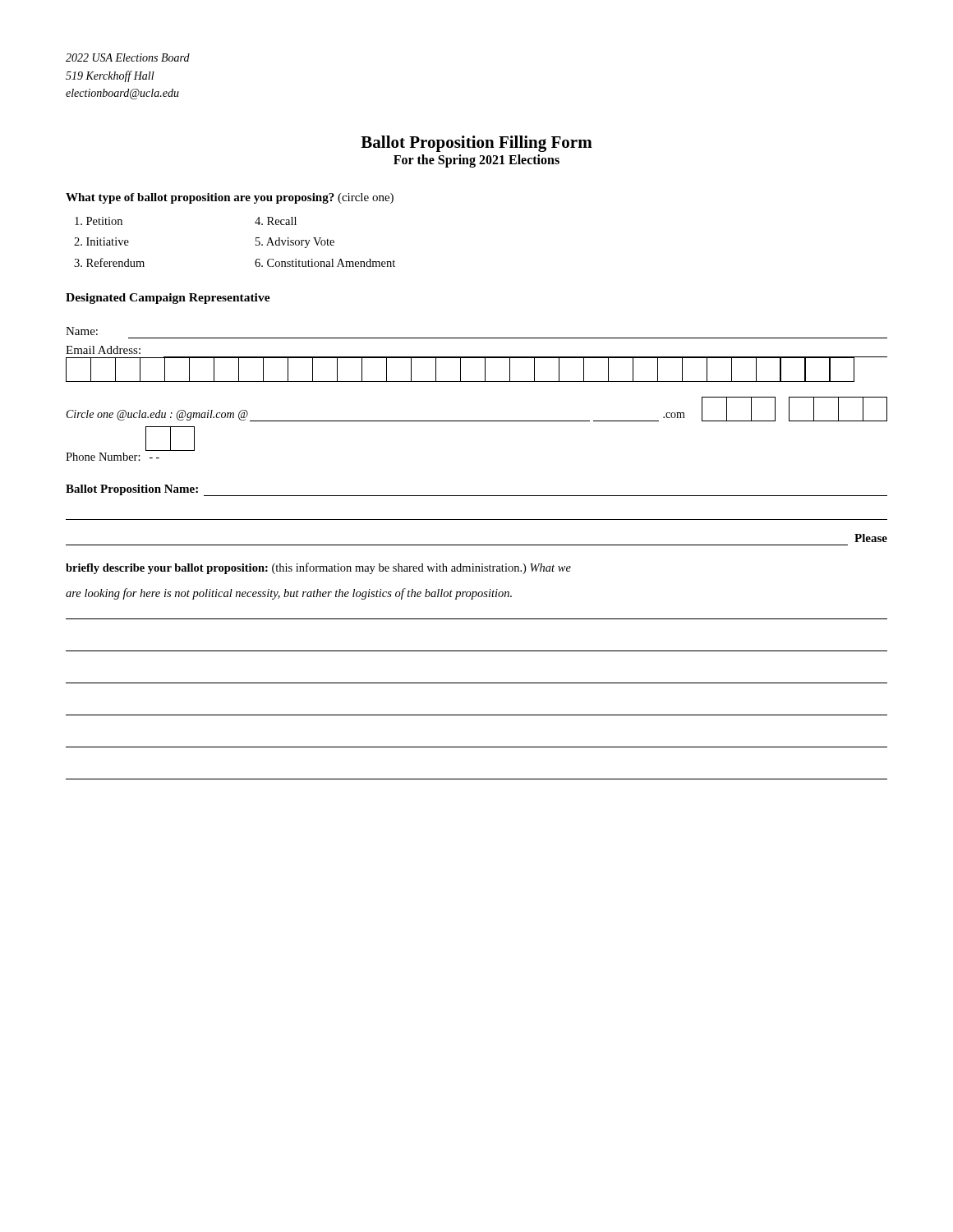Find the region starting "What type of ballot proposition are"

point(230,197)
